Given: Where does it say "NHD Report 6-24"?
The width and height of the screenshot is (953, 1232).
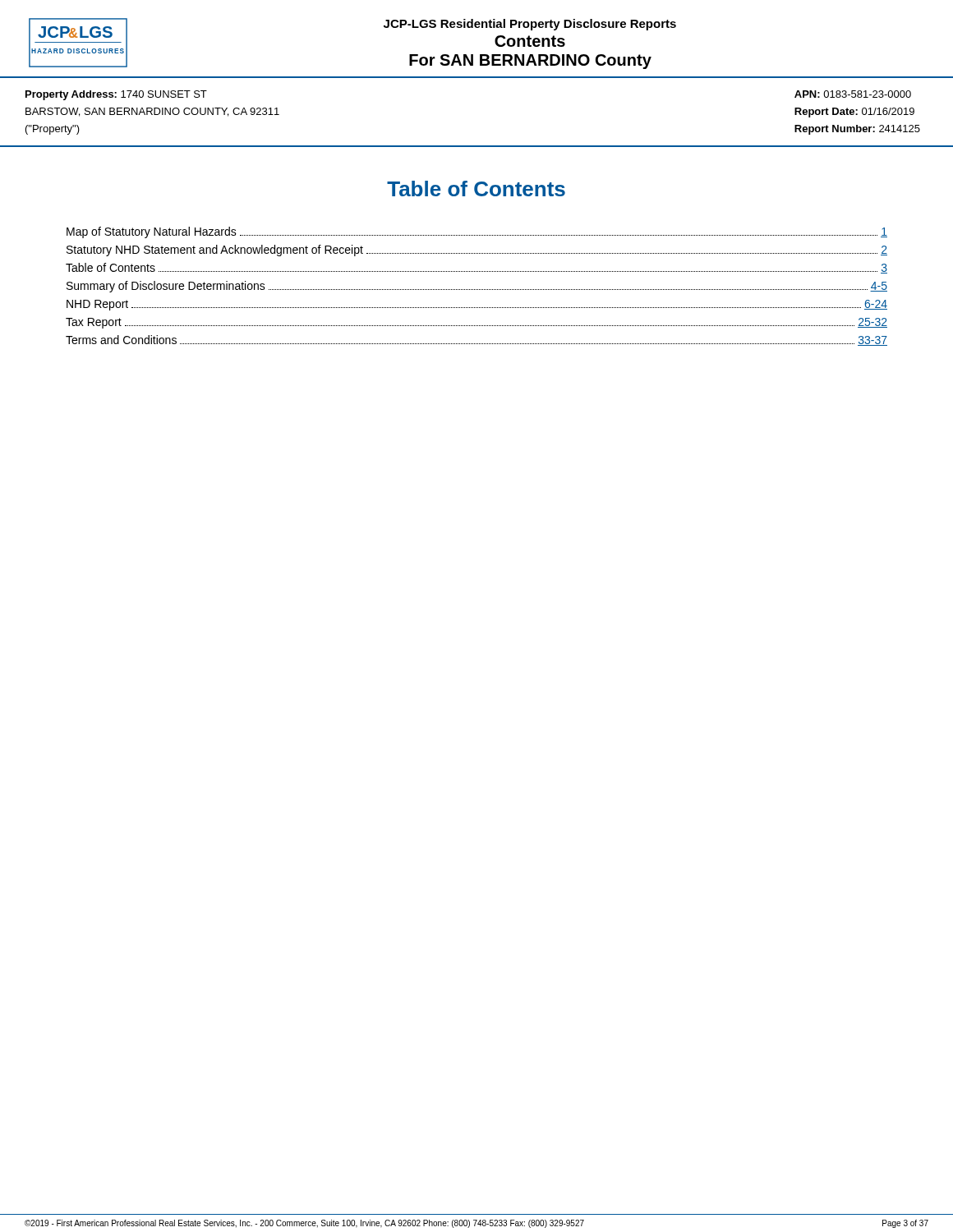Looking at the screenshot, I should tap(476, 304).
